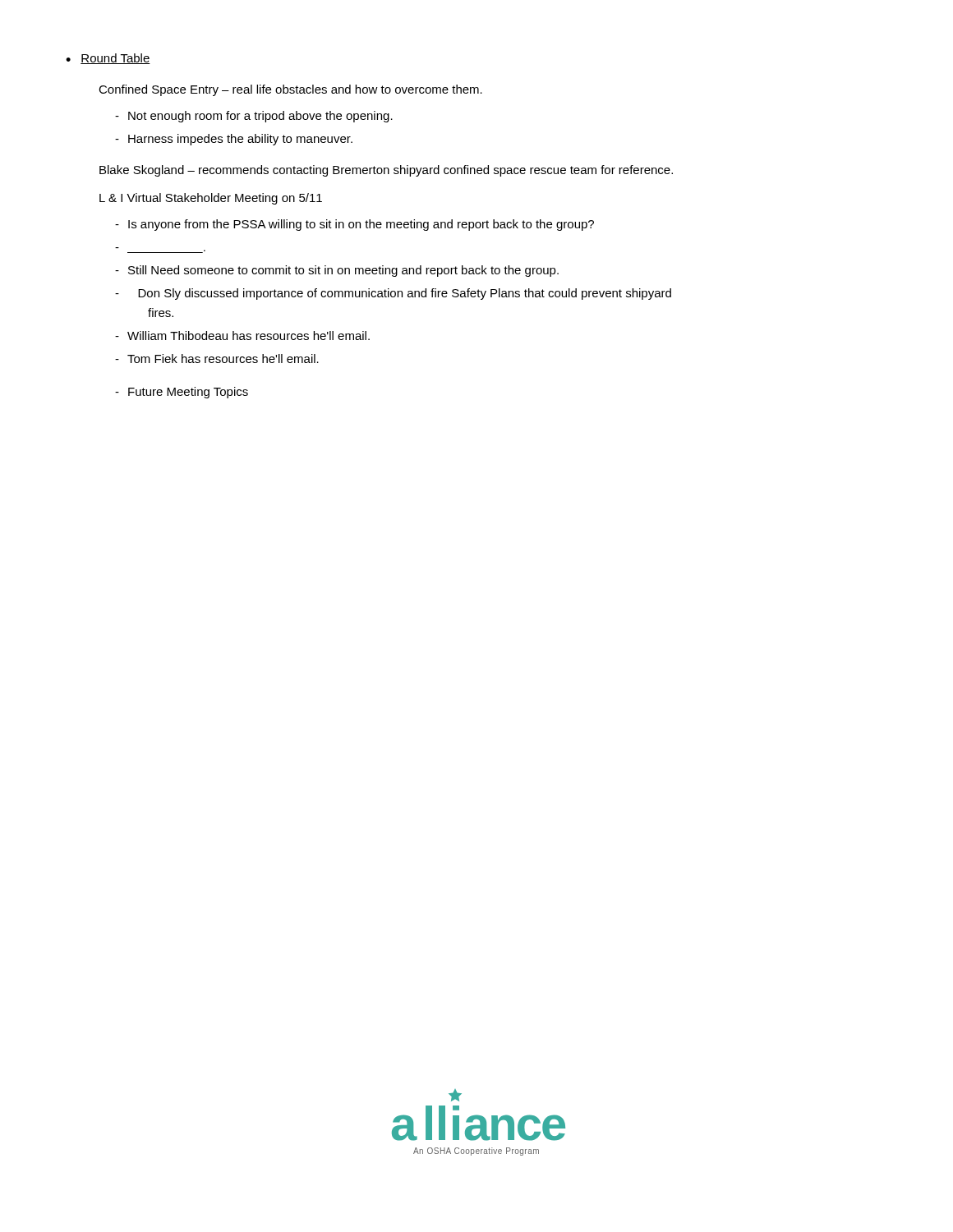Find the text starting "- Don Sly discussed importance of communication and"
953x1232 pixels.
(393, 303)
